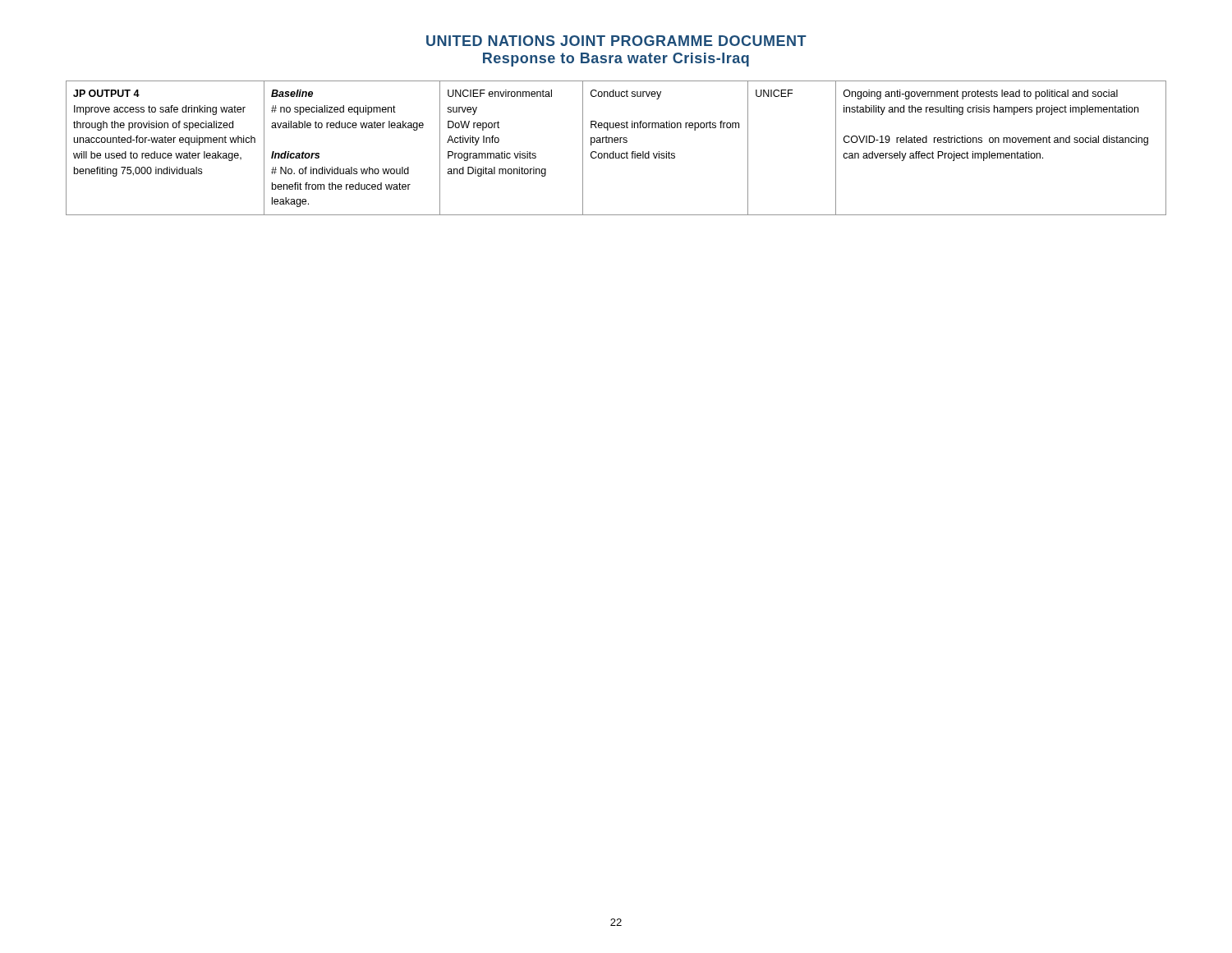Screen dimensions: 953x1232
Task: Point to the passage starting "UNITED NATIONS JOINT PROGRAMME DOCUMENT Response to"
Action: 616,50
